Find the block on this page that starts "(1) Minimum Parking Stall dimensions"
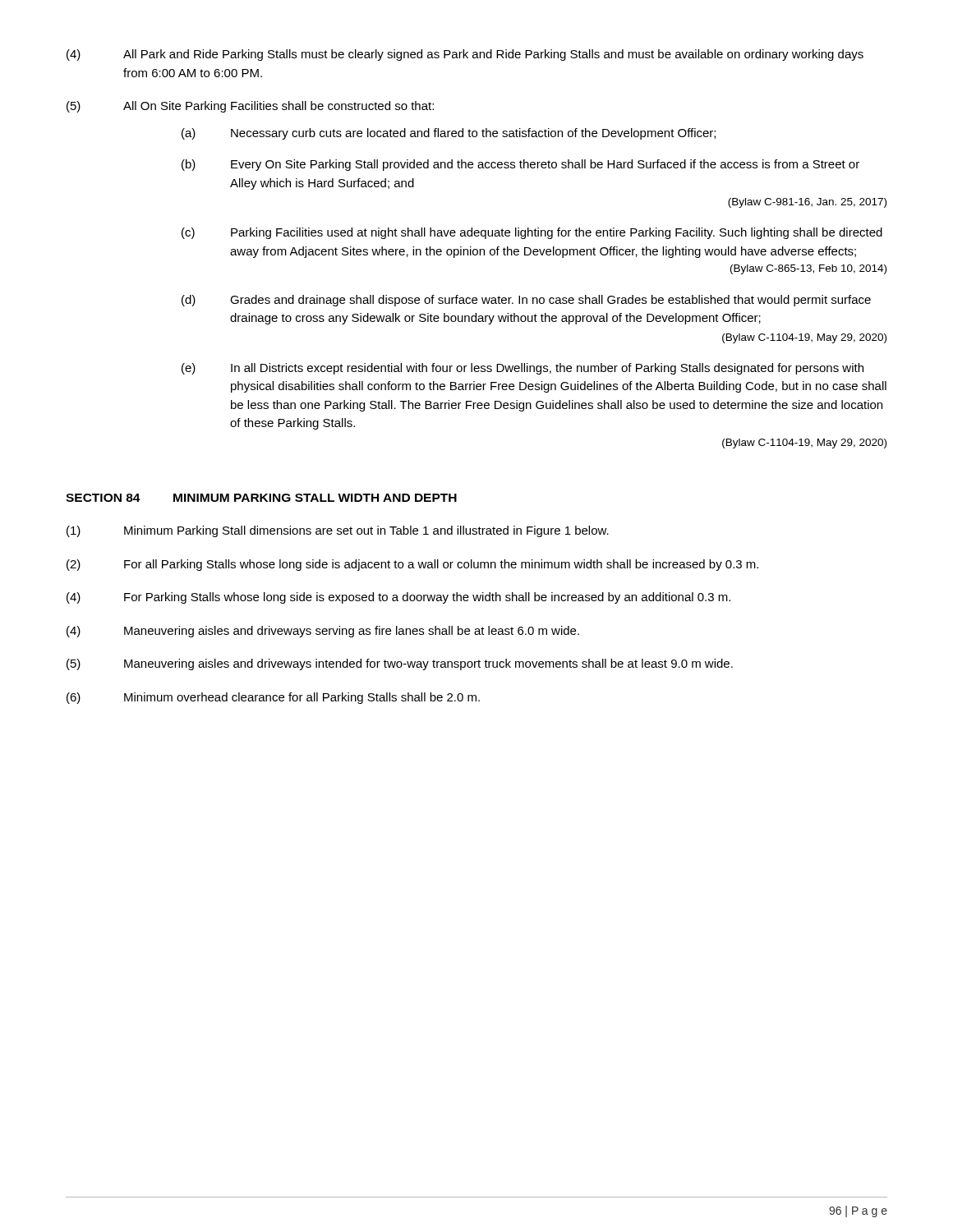The height and width of the screenshot is (1232, 953). point(476,531)
